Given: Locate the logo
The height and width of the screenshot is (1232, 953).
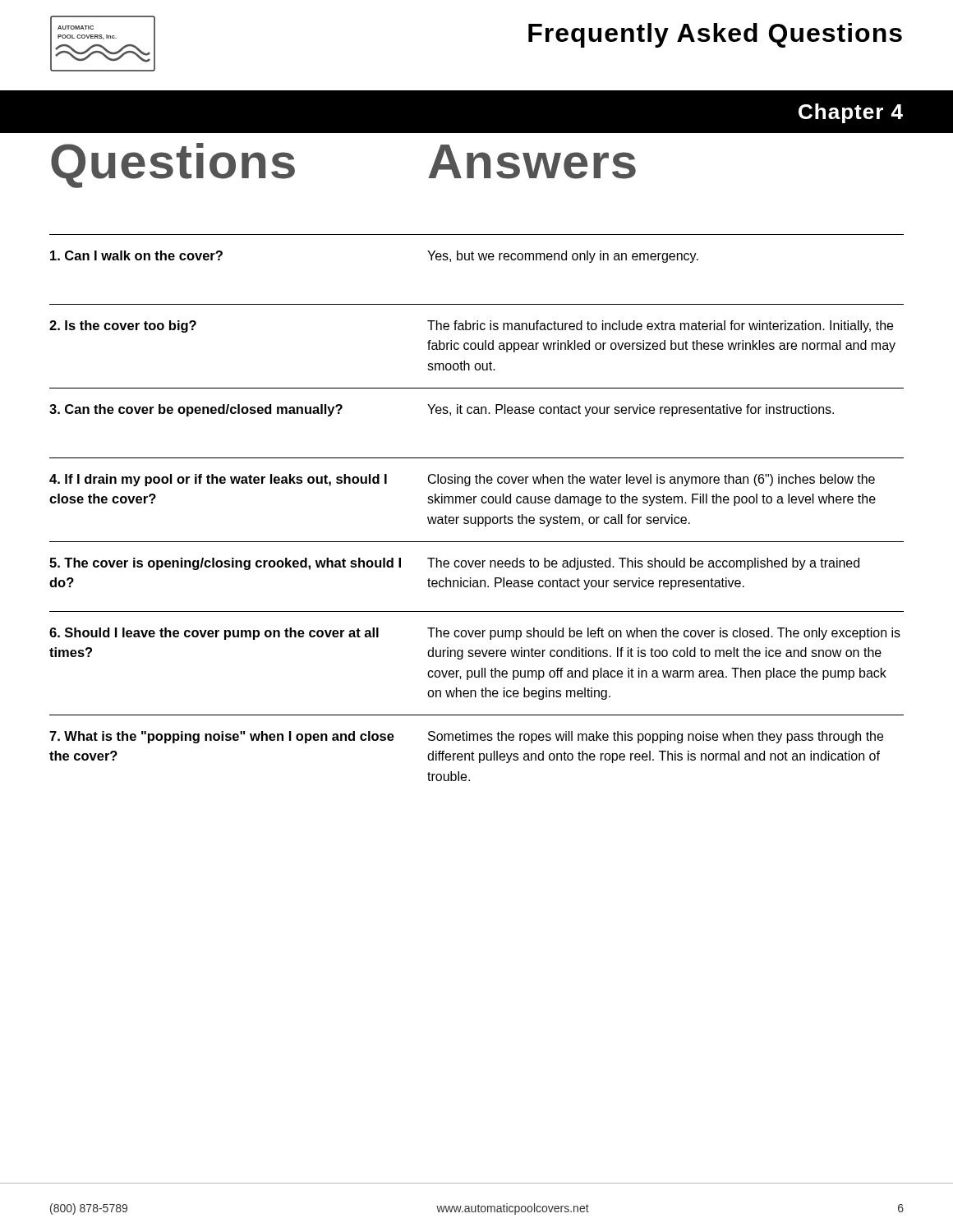Looking at the screenshot, I should tap(103, 44).
